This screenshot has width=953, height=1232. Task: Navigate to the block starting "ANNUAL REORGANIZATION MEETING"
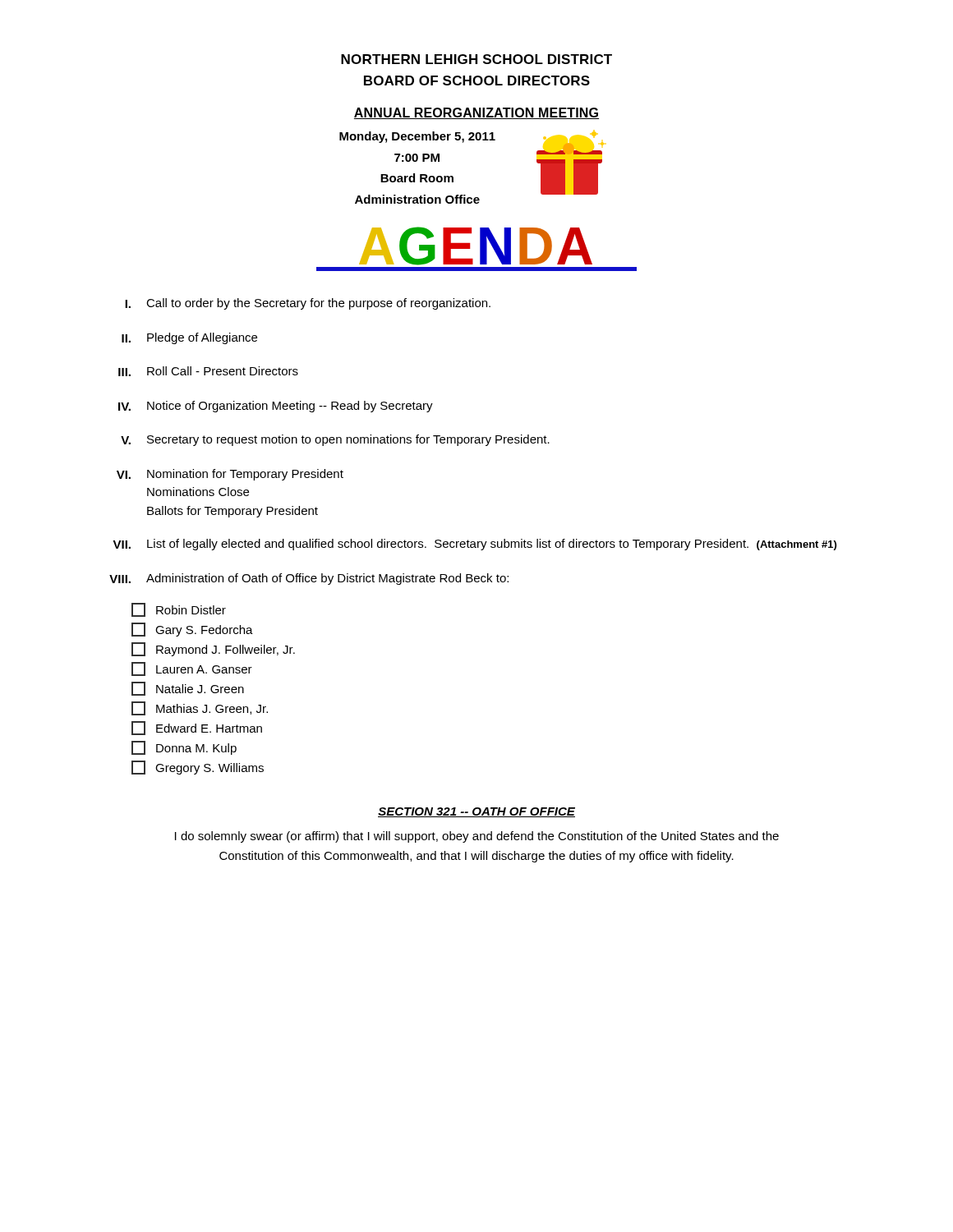476,113
